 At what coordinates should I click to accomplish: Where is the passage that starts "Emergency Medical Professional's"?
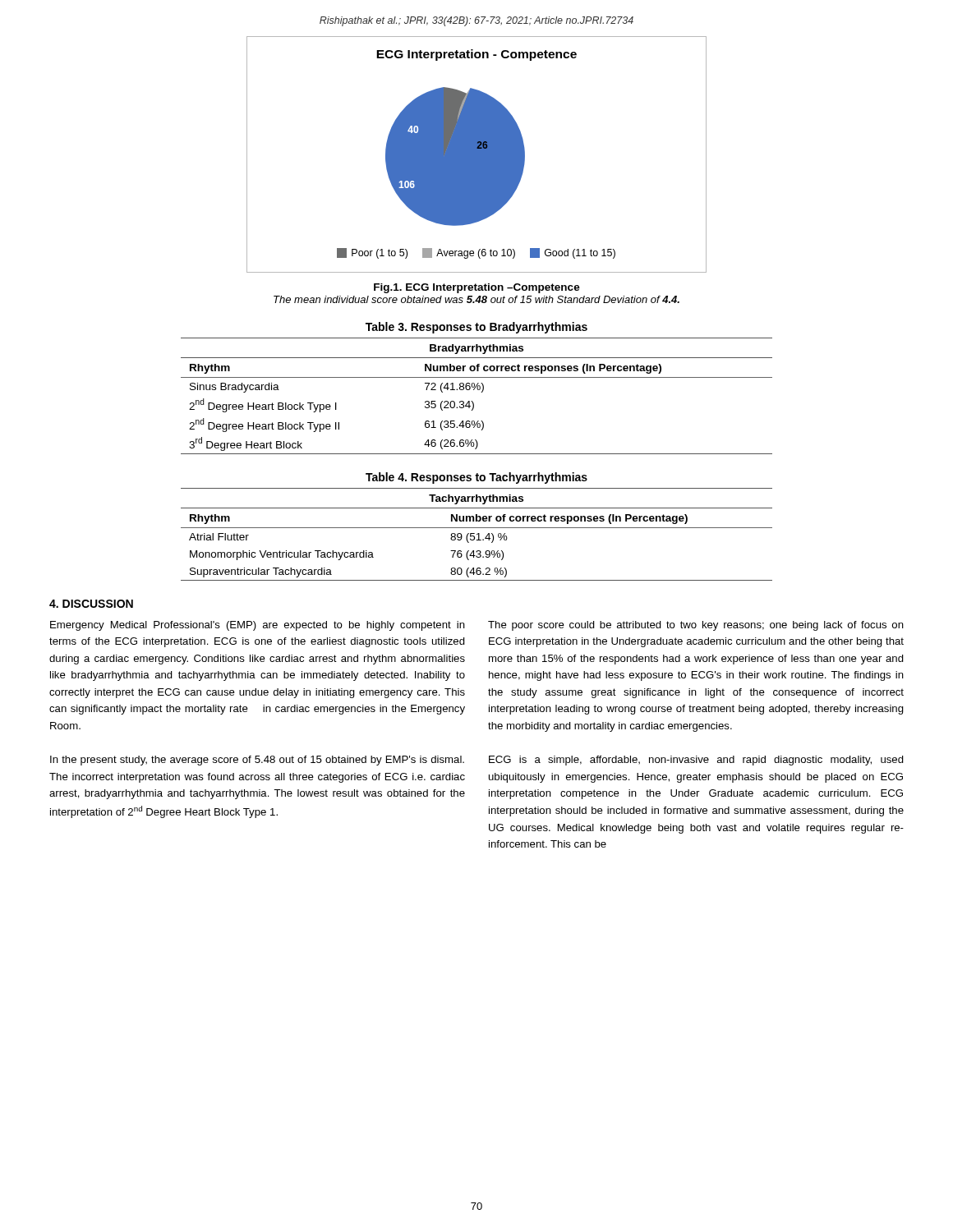click(257, 675)
